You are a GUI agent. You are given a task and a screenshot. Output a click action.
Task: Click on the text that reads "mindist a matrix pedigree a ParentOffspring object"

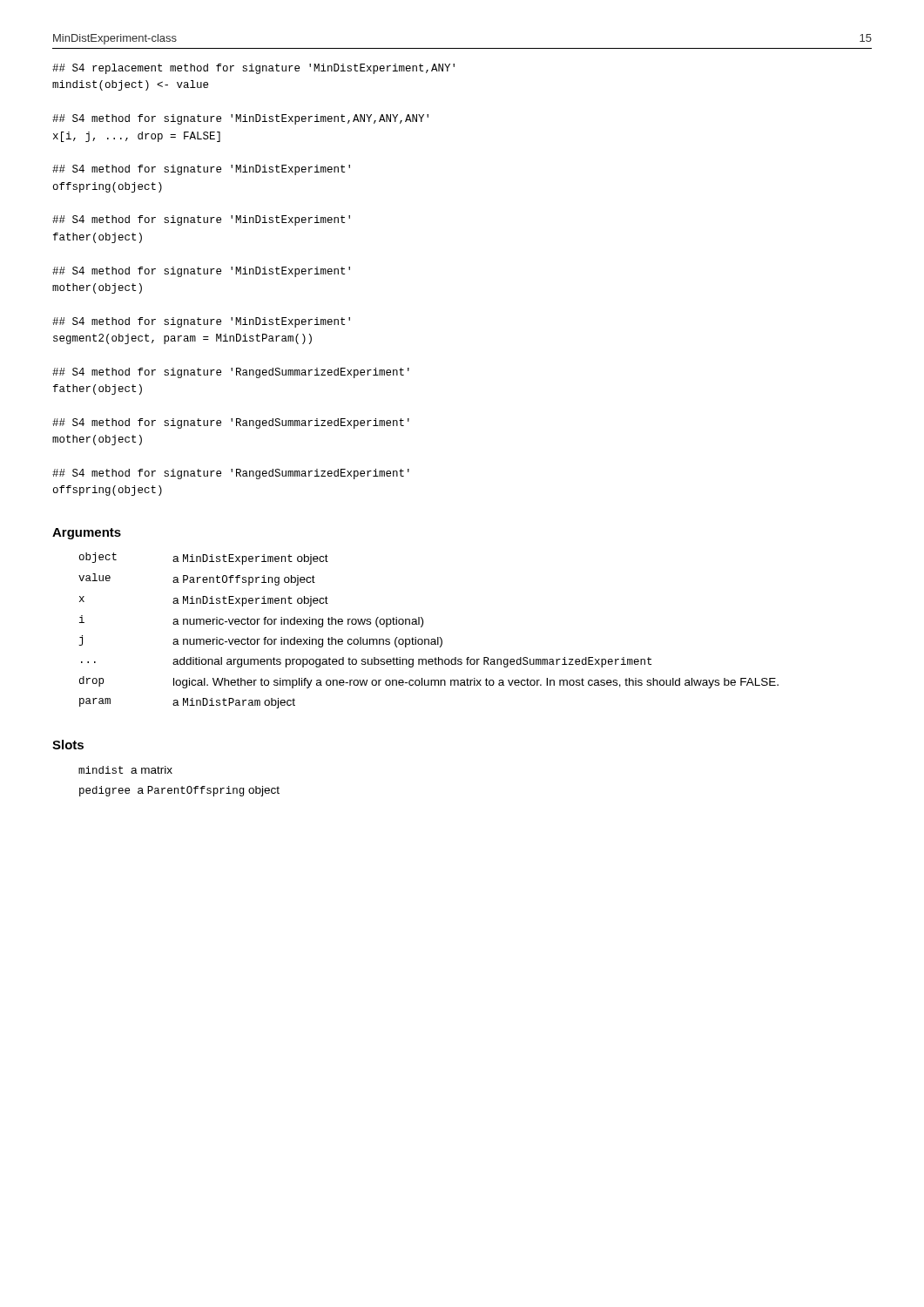click(x=125, y=770)
